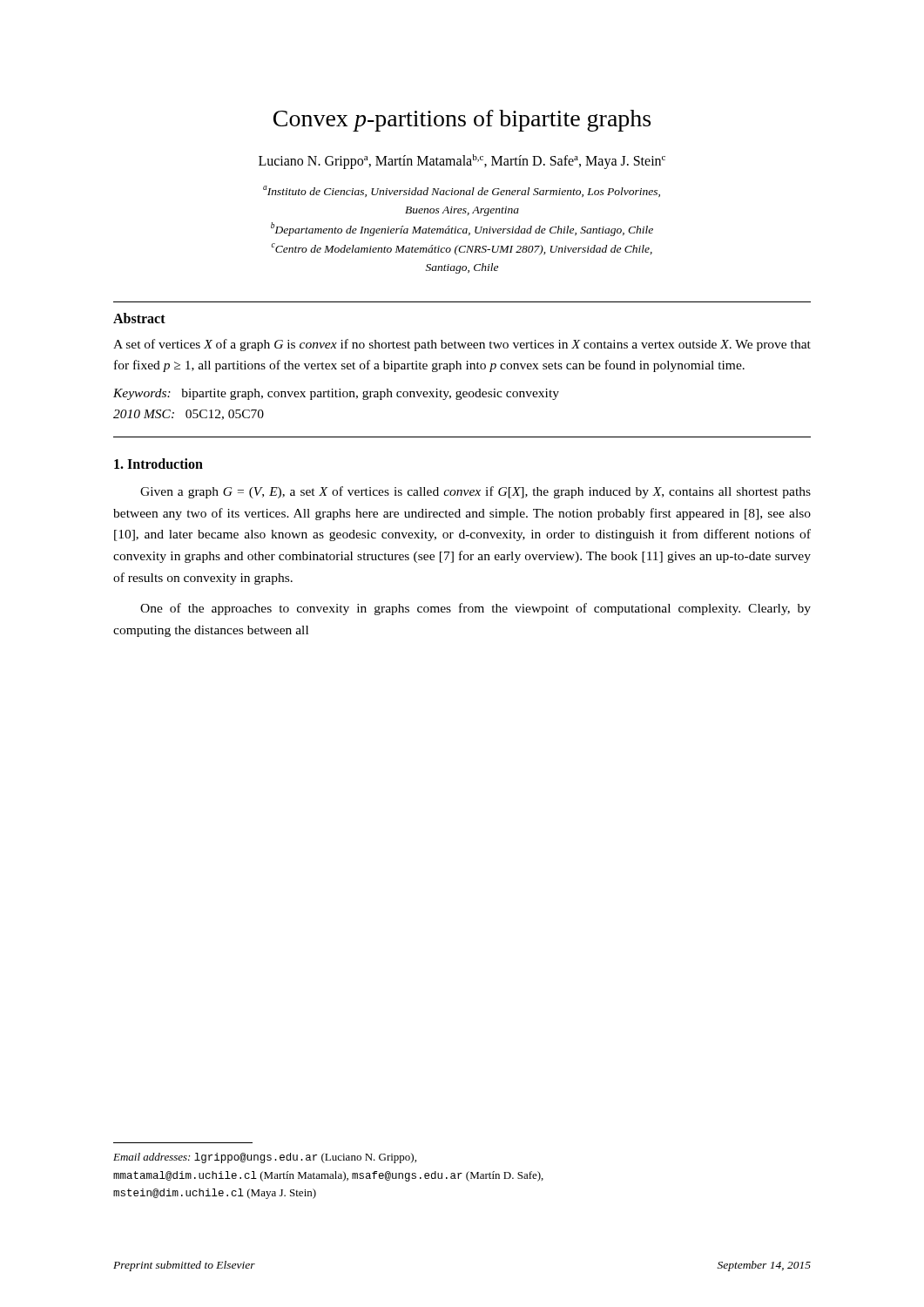Select the text block starting "Convex p-partitions of bipartite graphs"
The width and height of the screenshot is (924, 1307).
(462, 118)
